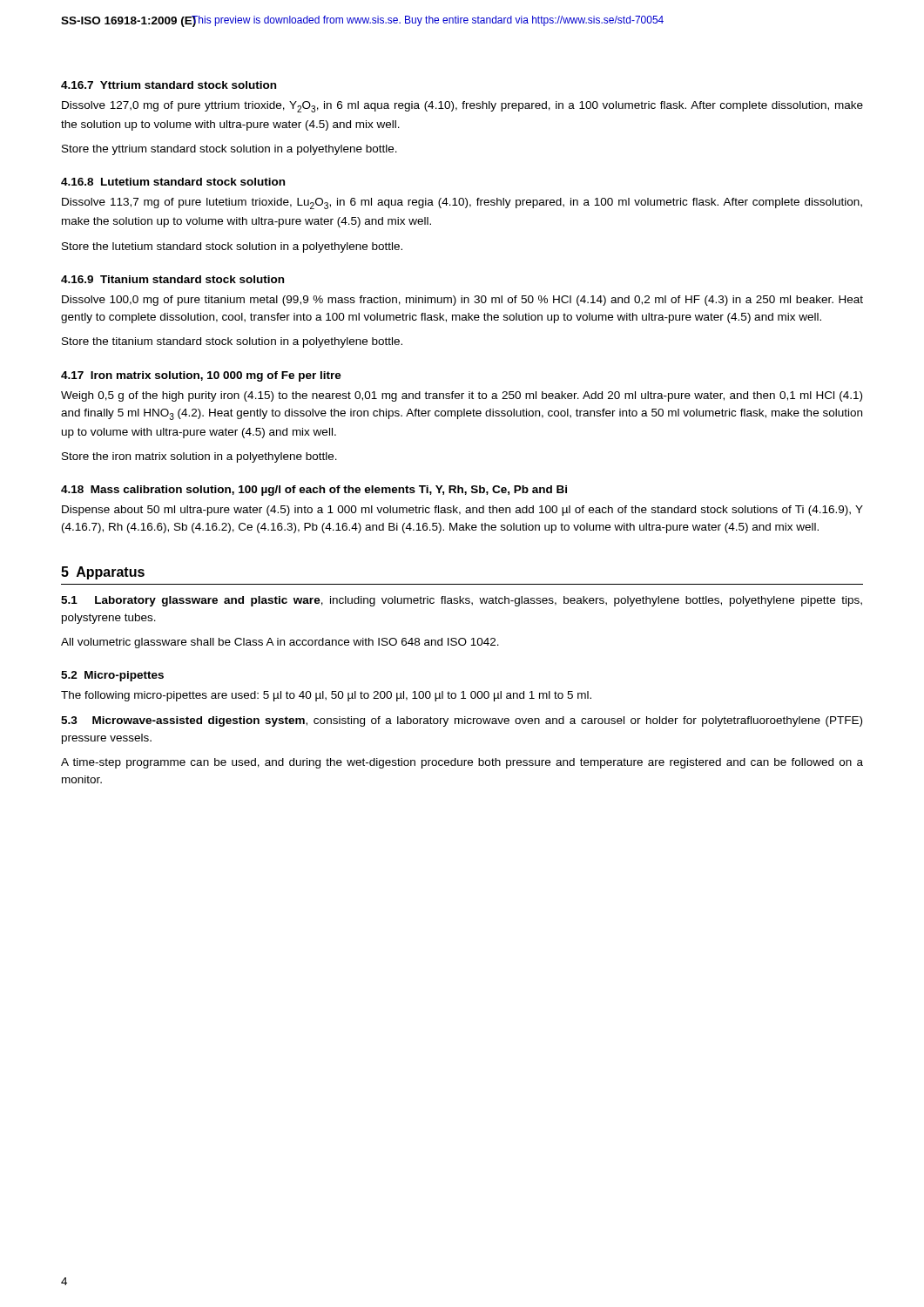Select the text starting "1 Laboratory glassware and plastic"
The image size is (924, 1307).
click(462, 608)
